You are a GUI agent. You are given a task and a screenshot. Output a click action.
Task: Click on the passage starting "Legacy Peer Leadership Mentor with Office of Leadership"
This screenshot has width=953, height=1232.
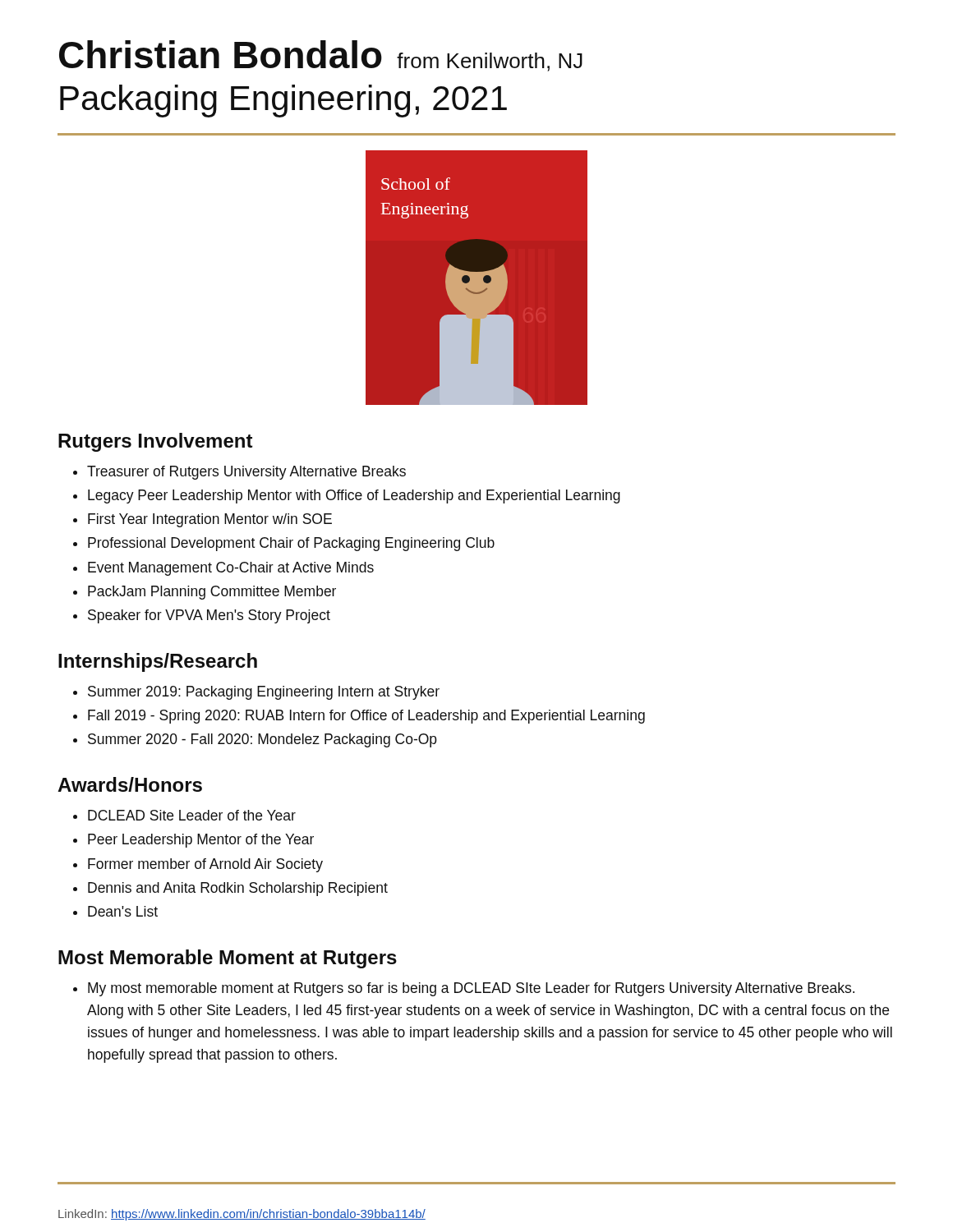[x=354, y=495]
